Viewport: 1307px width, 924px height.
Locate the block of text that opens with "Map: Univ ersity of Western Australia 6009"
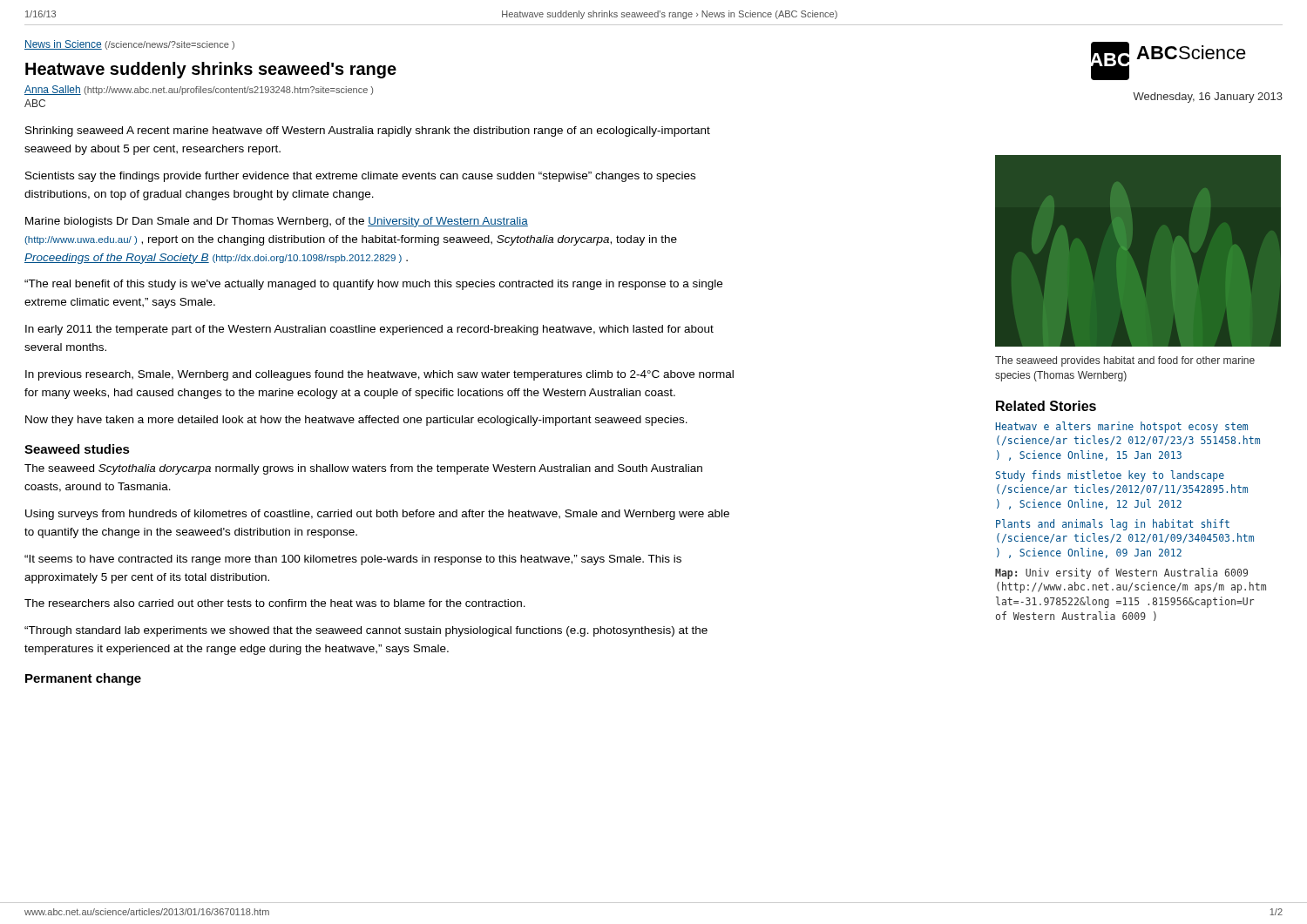(x=1131, y=595)
